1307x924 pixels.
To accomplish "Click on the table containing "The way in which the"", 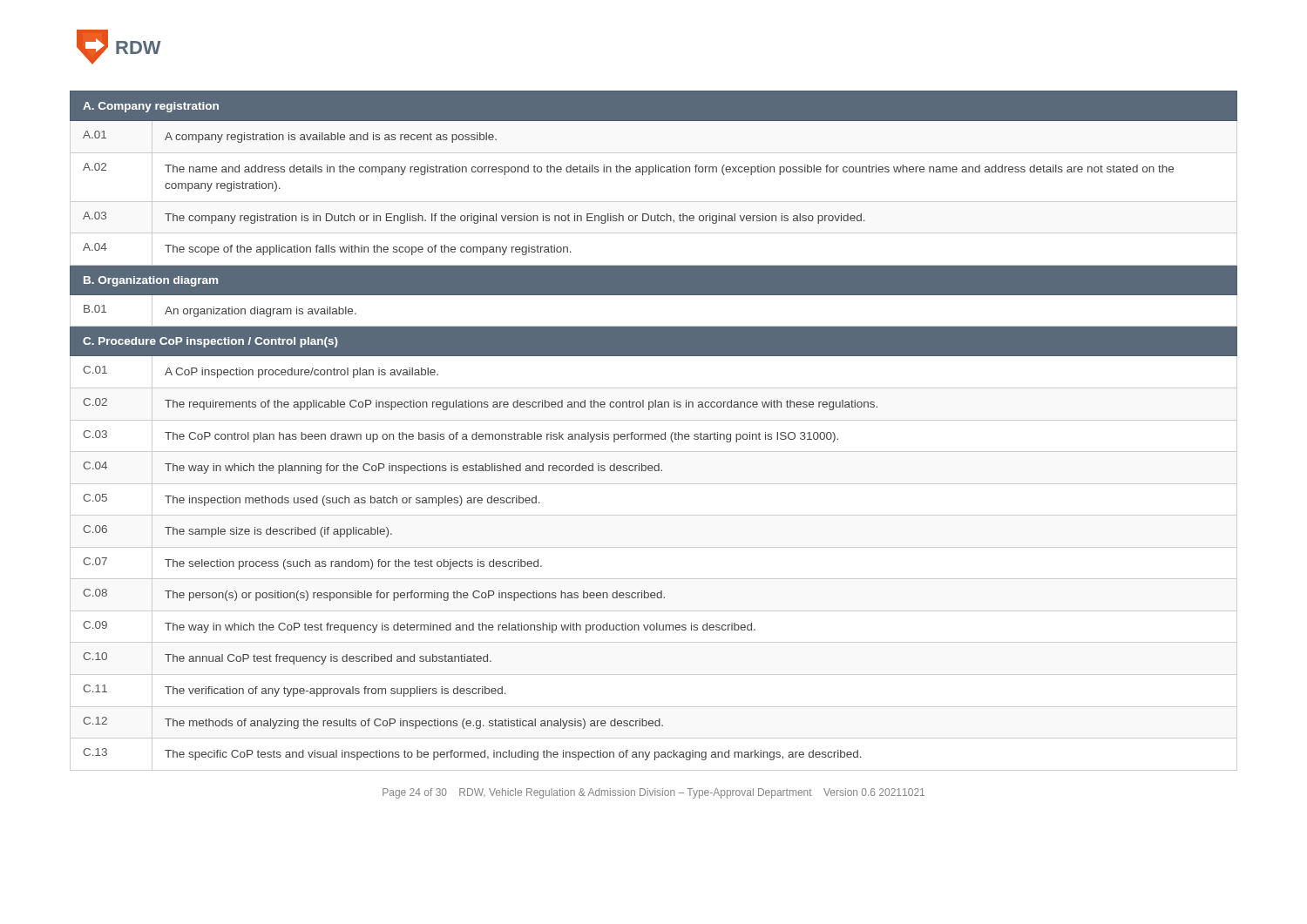I will [x=654, y=430].
